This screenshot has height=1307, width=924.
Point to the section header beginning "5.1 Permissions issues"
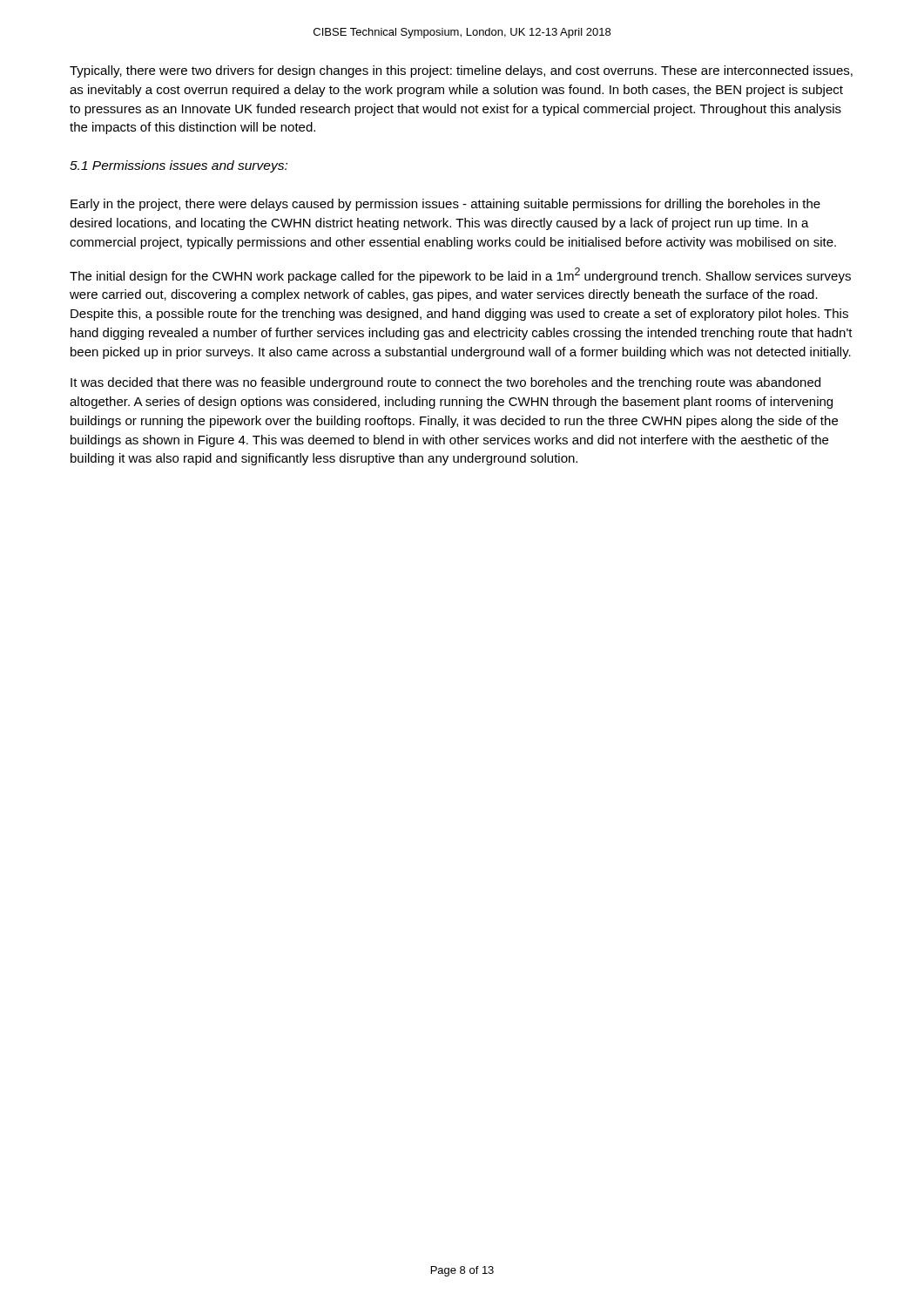point(179,165)
